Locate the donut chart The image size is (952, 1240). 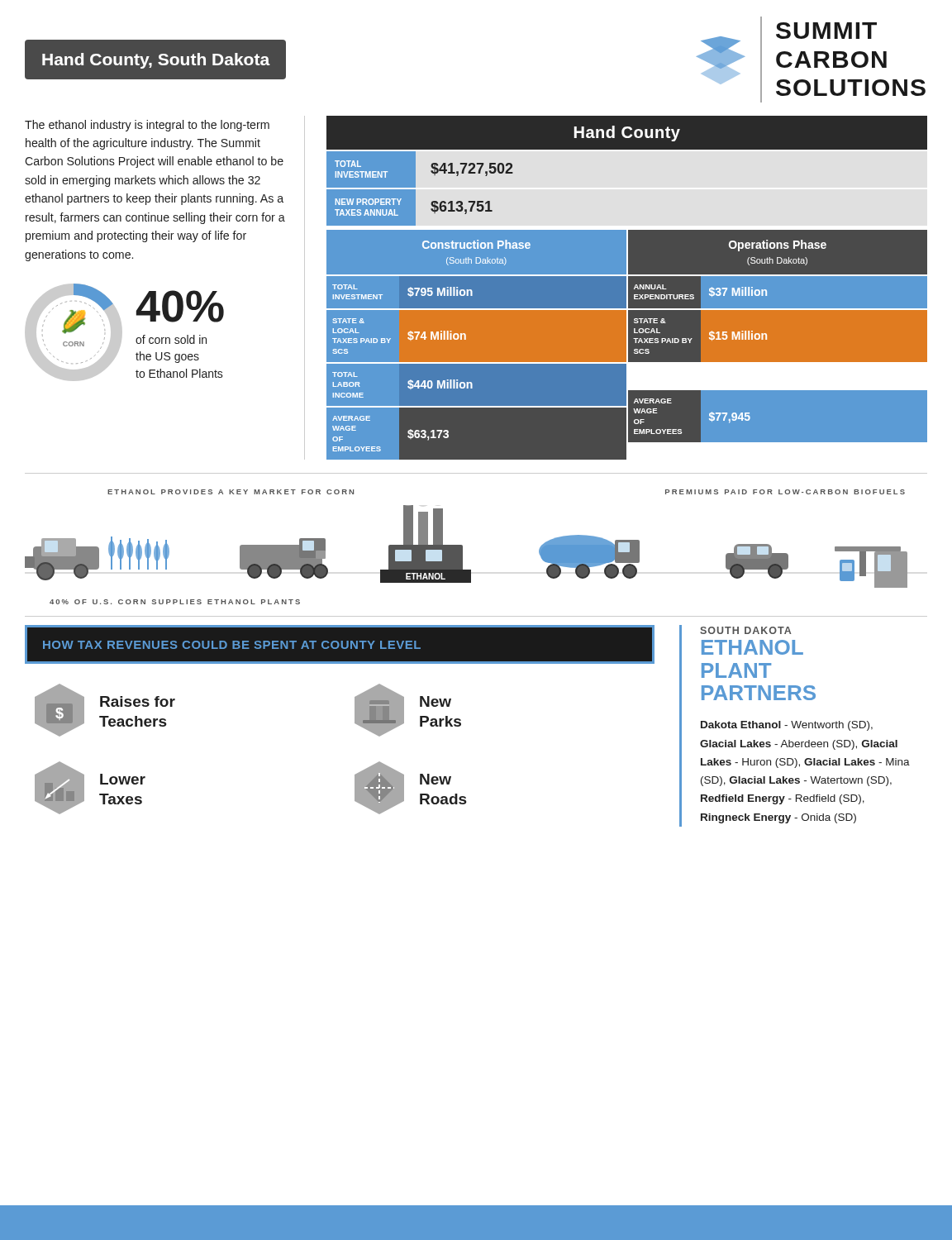(156, 333)
